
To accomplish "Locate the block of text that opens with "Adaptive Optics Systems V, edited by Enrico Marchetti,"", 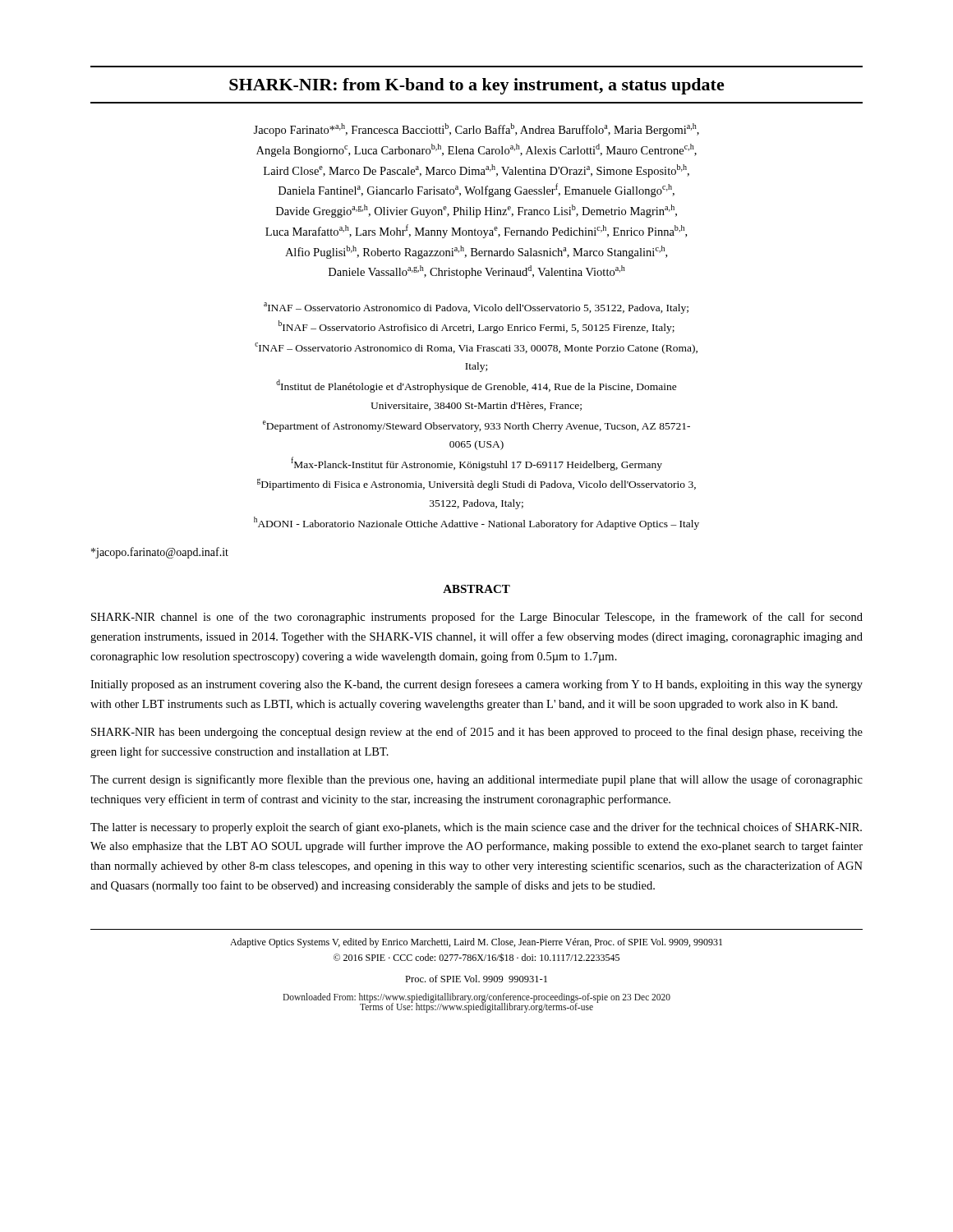I will (x=476, y=950).
